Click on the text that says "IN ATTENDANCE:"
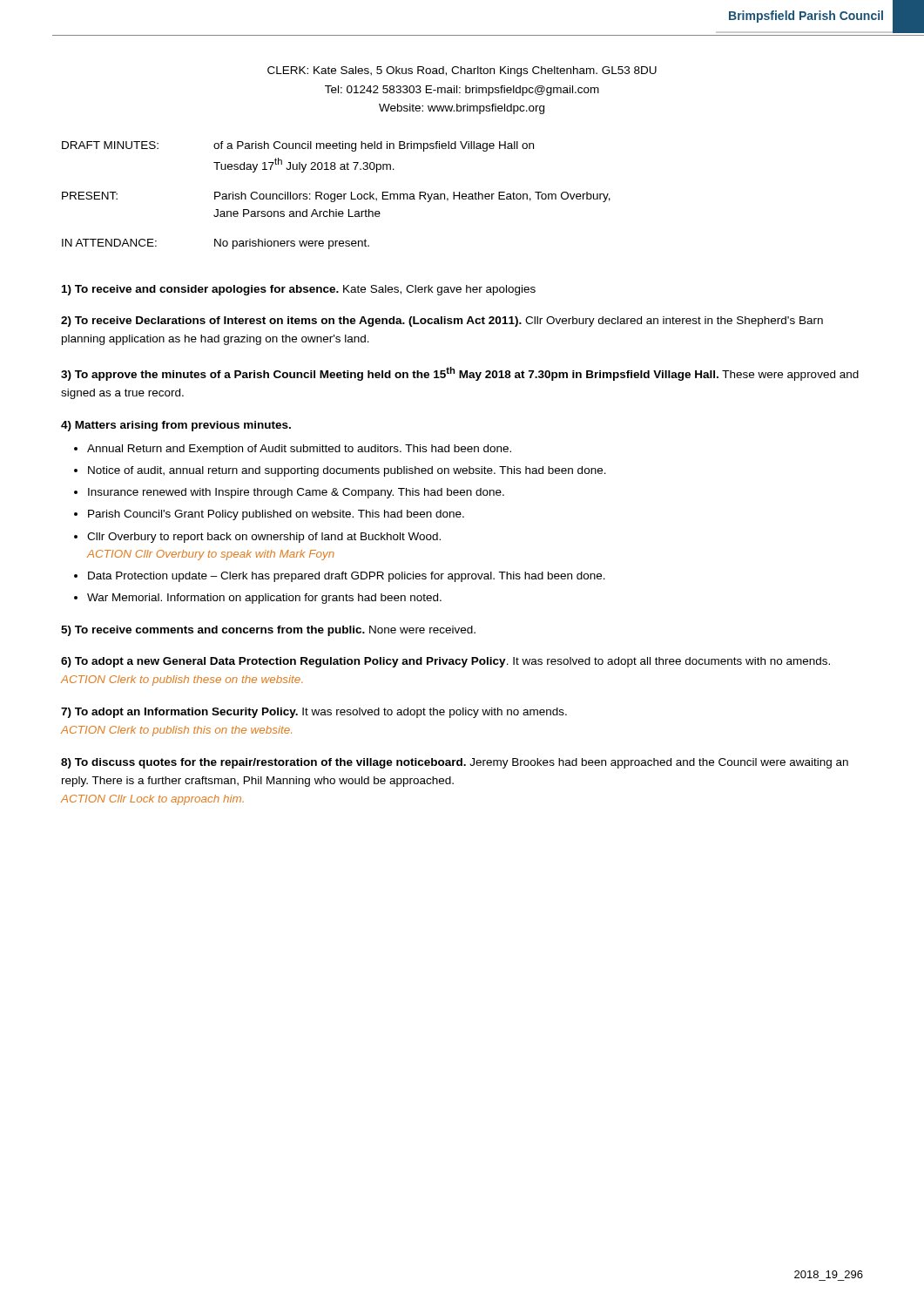Image resolution: width=924 pixels, height=1307 pixels. tap(109, 243)
